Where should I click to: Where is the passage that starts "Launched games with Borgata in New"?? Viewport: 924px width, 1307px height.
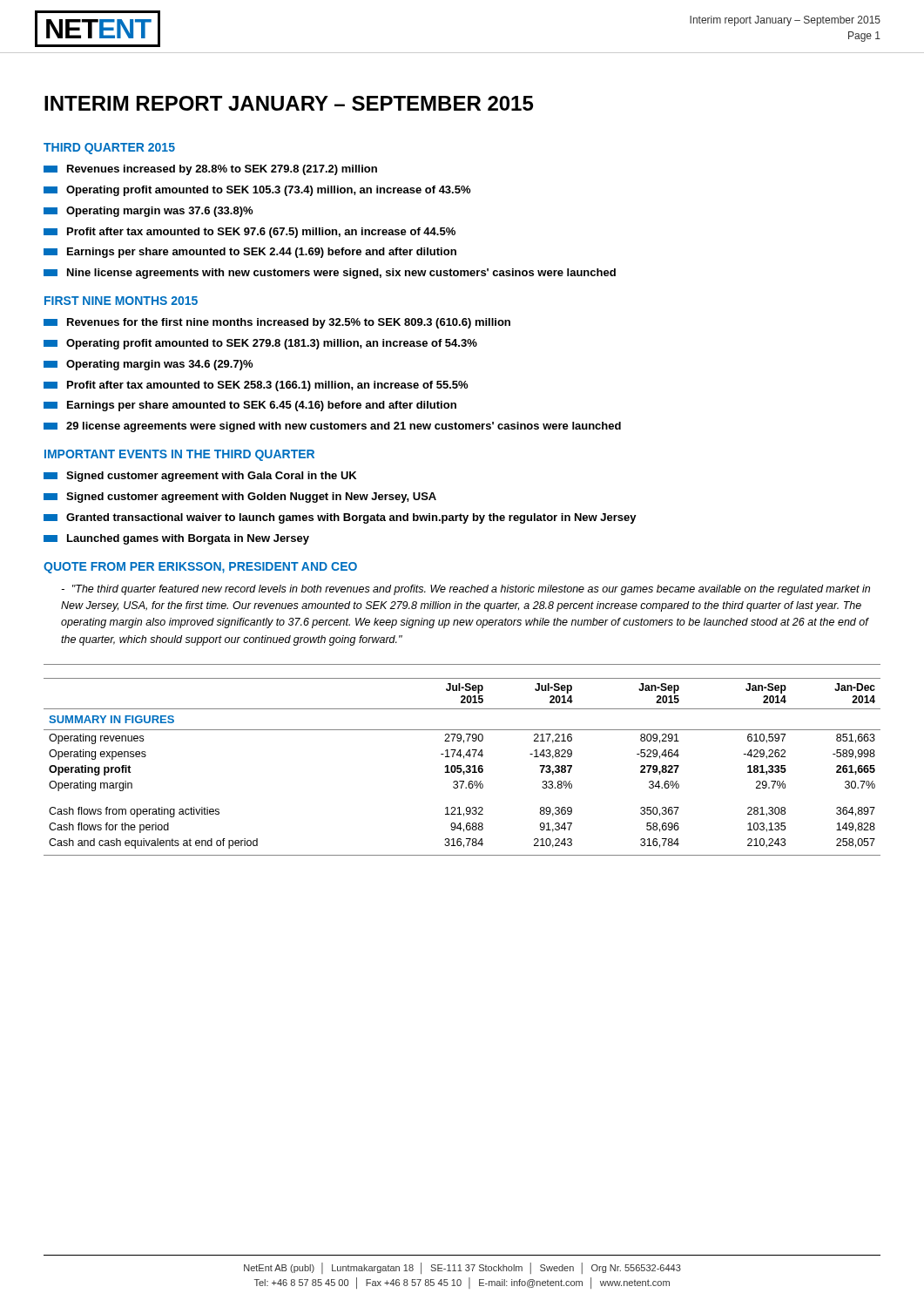pyautogui.click(x=176, y=539)
